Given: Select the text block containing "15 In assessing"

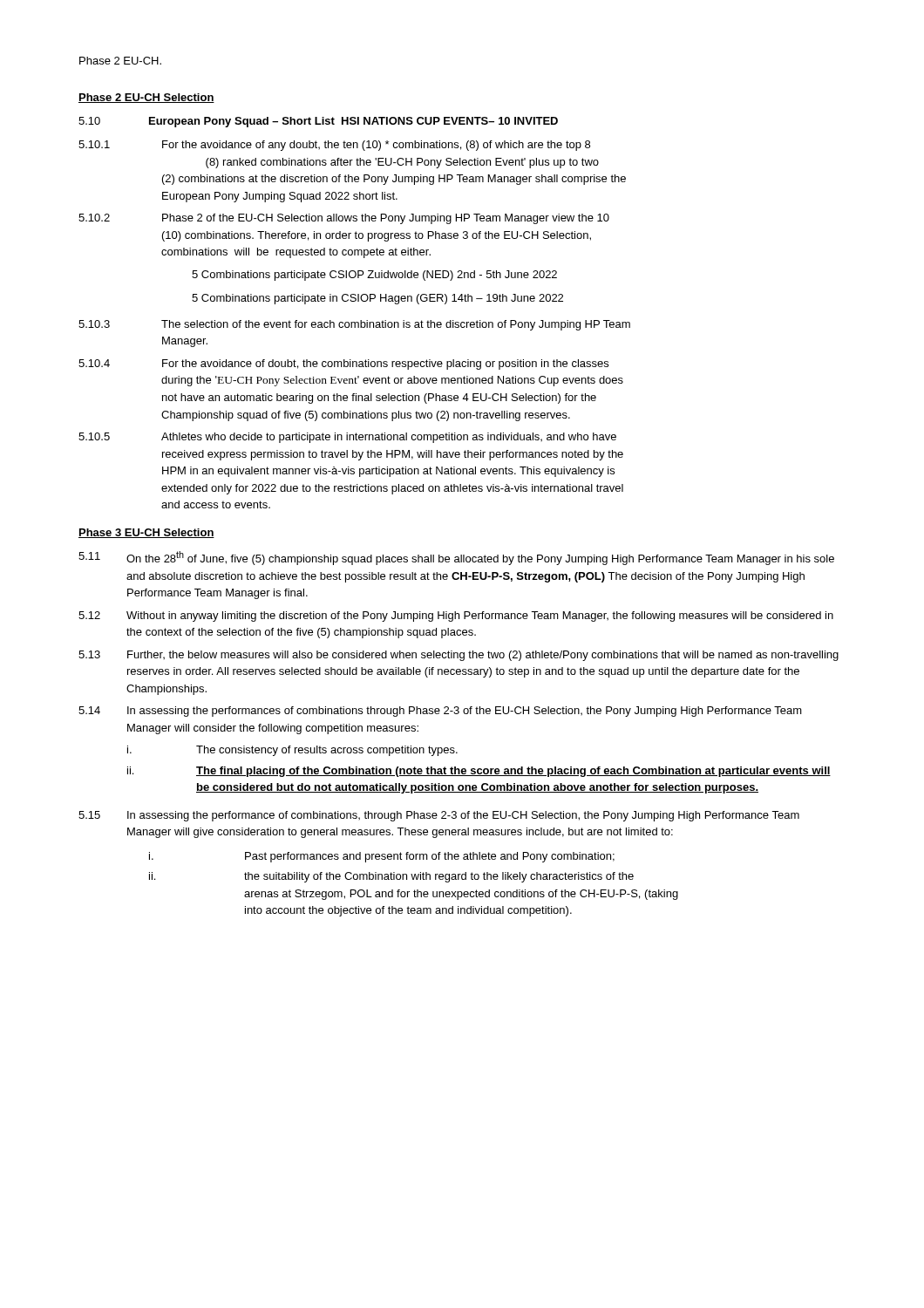Looking at the screenshot, I should 462,823.
